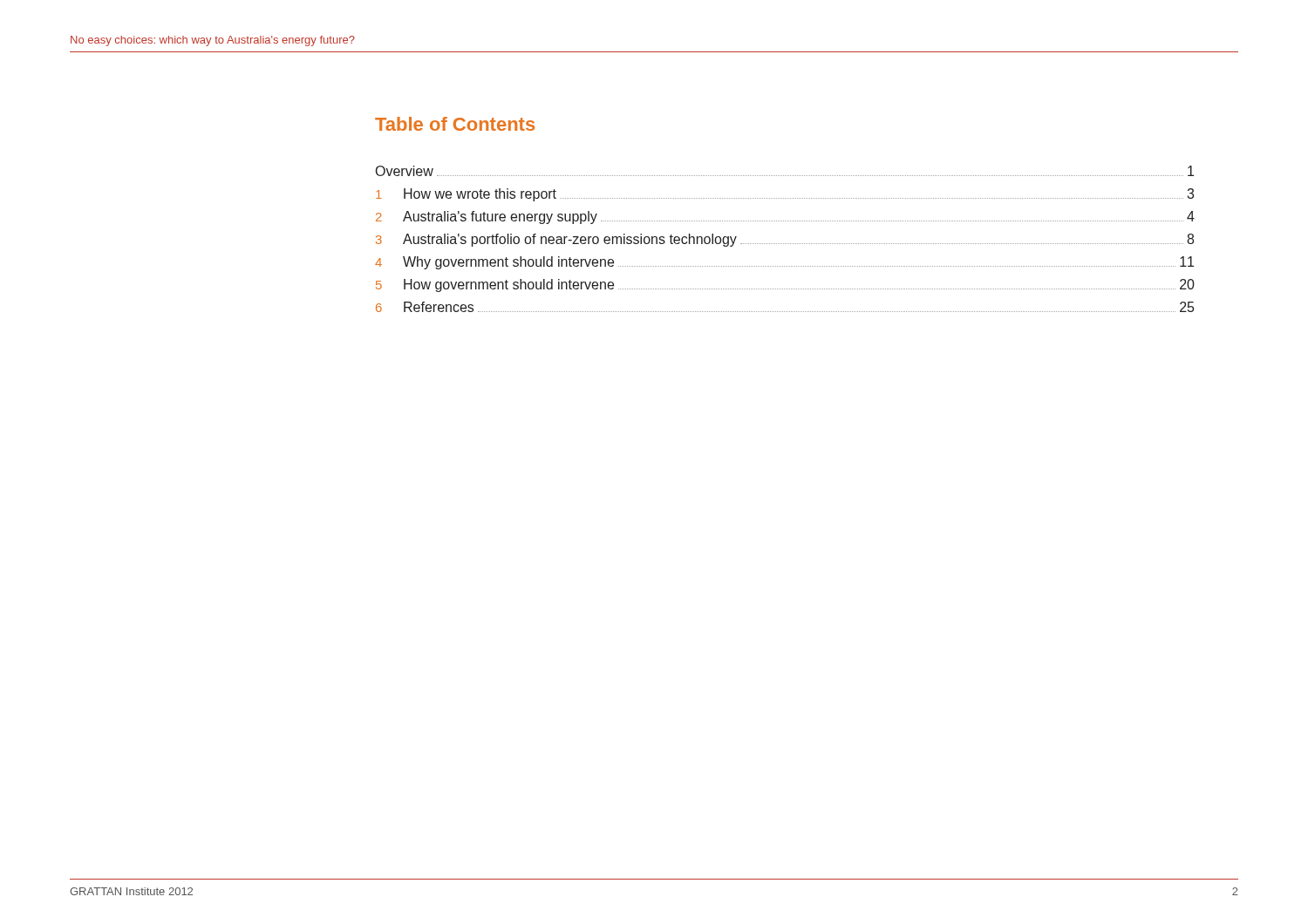This screenshot has height=924, width=1308.
Task: Where does it say "Table of Contents"?
Action: click(455, 124)
